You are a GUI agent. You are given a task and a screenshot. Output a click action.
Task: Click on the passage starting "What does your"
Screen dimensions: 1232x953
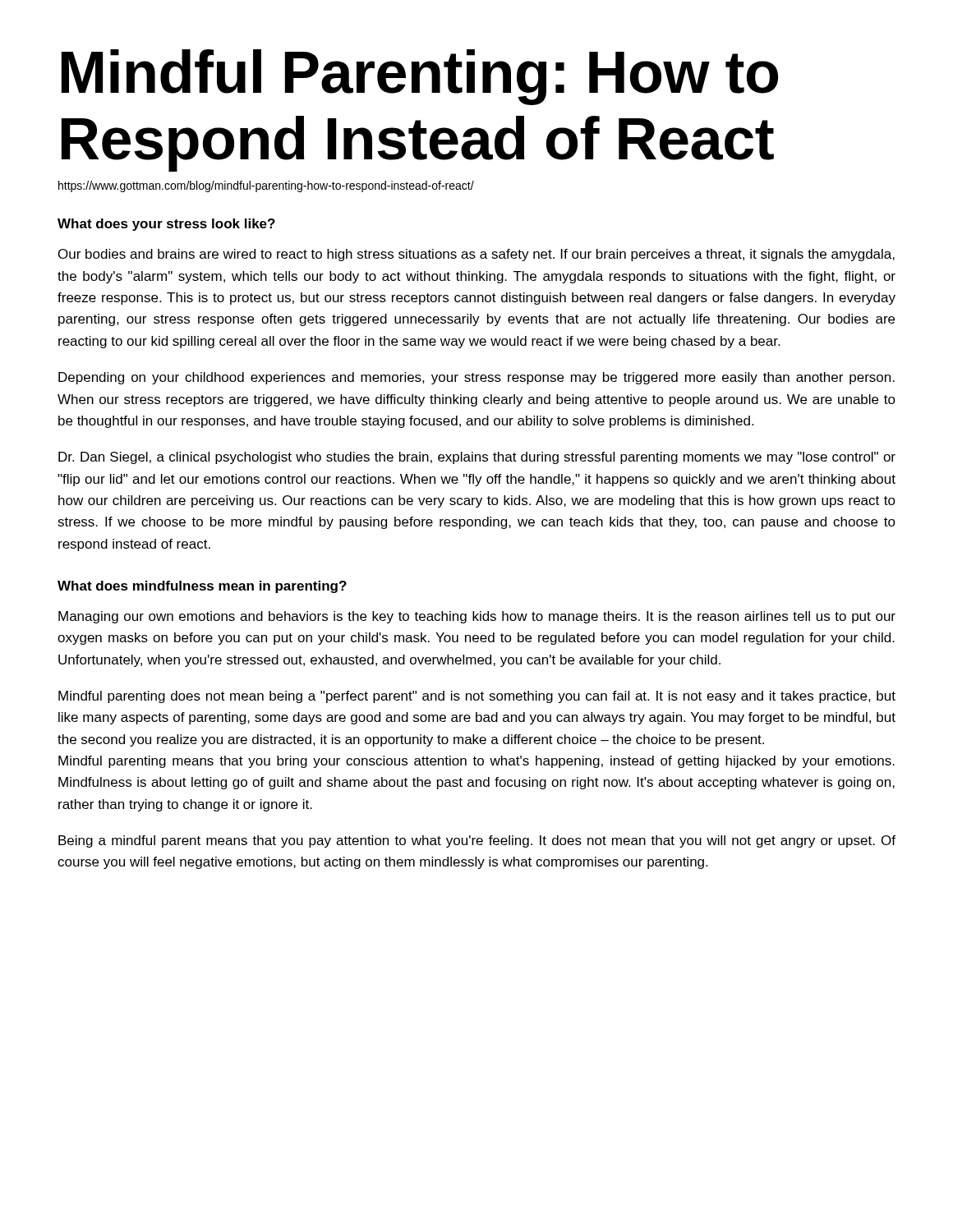[x=167, y=224]
